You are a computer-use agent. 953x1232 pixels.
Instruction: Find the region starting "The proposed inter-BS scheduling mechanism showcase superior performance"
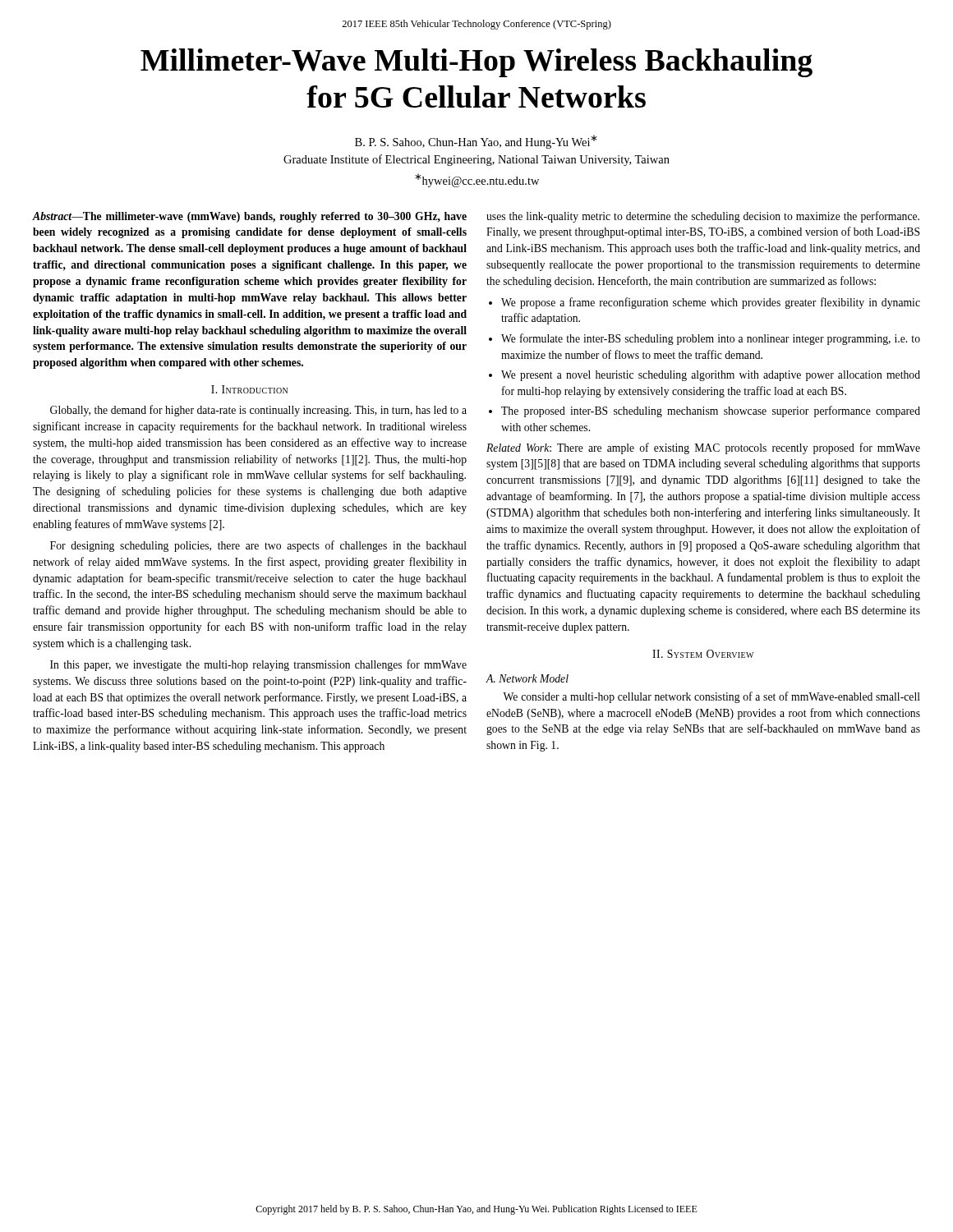coord(711,419)
